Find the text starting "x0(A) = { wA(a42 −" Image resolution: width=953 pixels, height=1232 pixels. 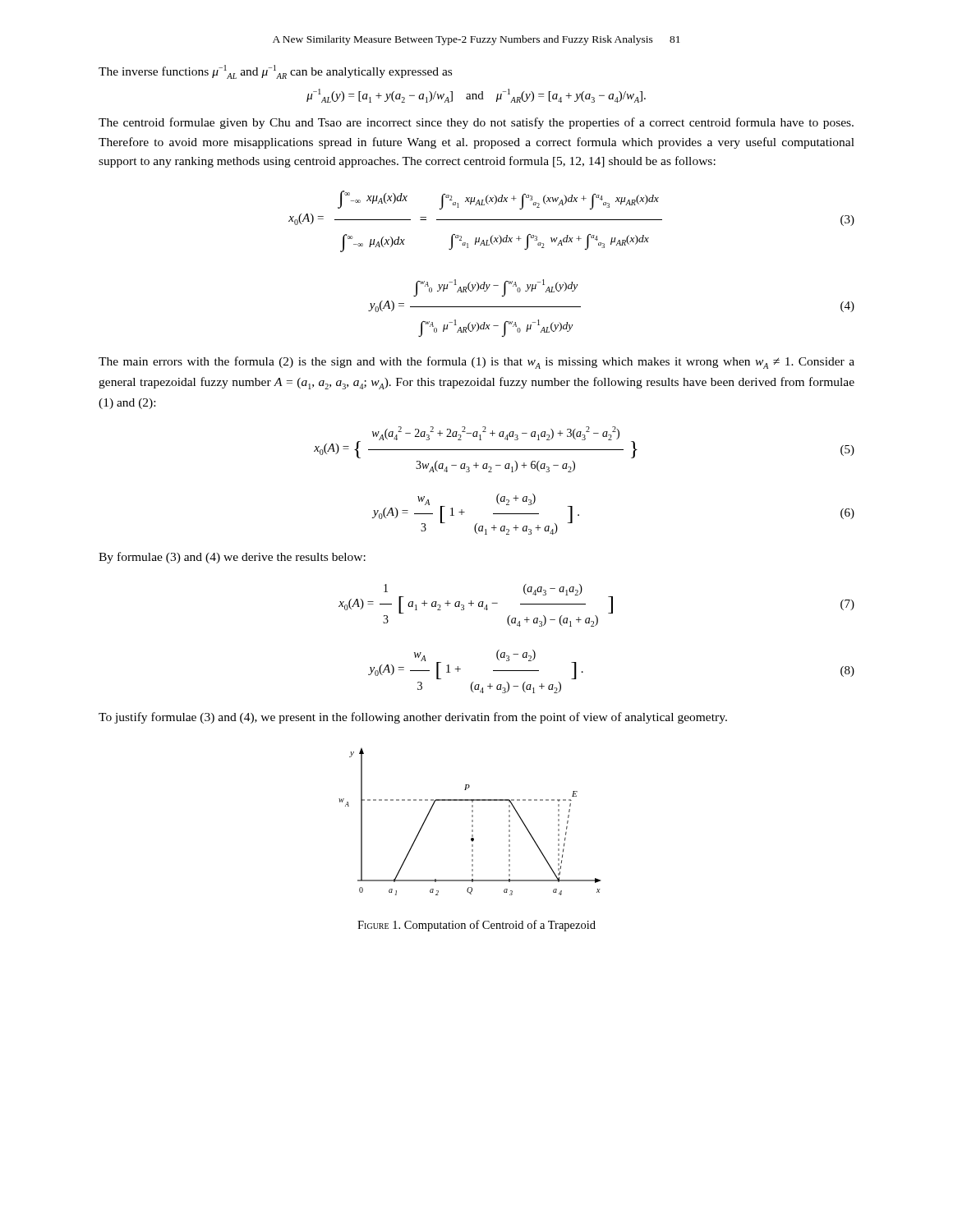click(x=584, y=449)
